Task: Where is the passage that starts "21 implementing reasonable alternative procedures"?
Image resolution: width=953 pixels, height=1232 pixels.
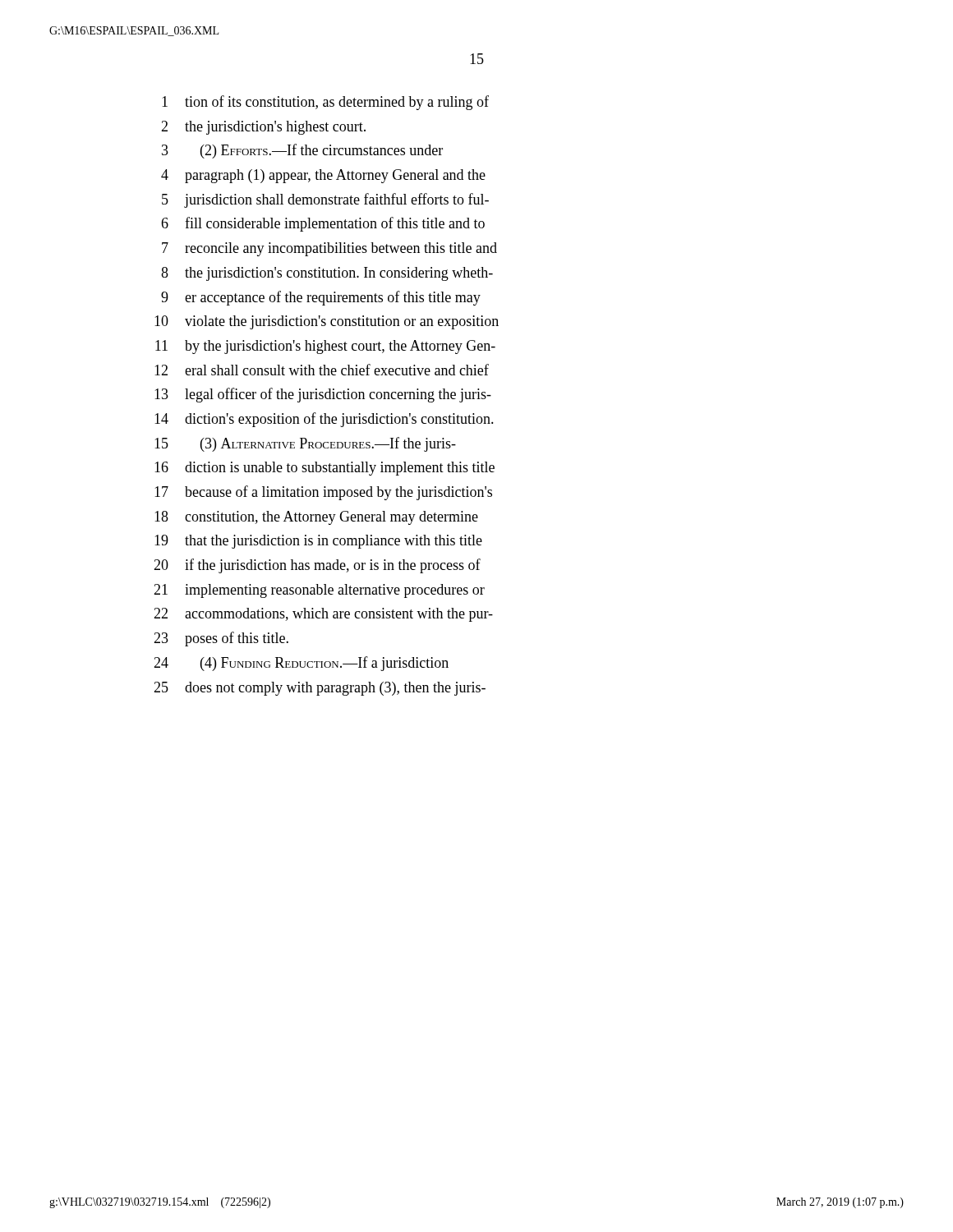Action: coord(319,591)
